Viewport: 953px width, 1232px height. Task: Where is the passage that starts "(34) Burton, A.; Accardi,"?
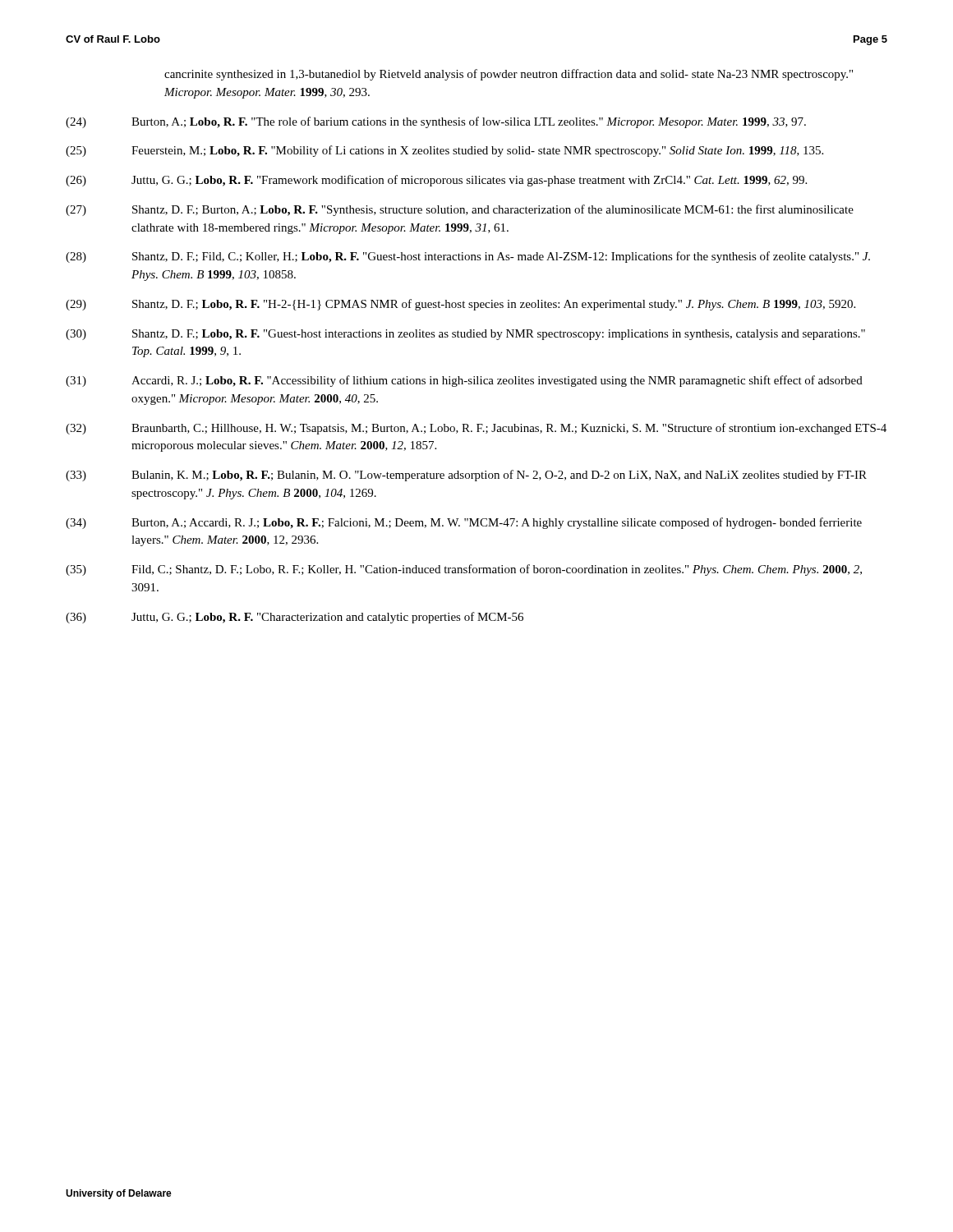476,532
